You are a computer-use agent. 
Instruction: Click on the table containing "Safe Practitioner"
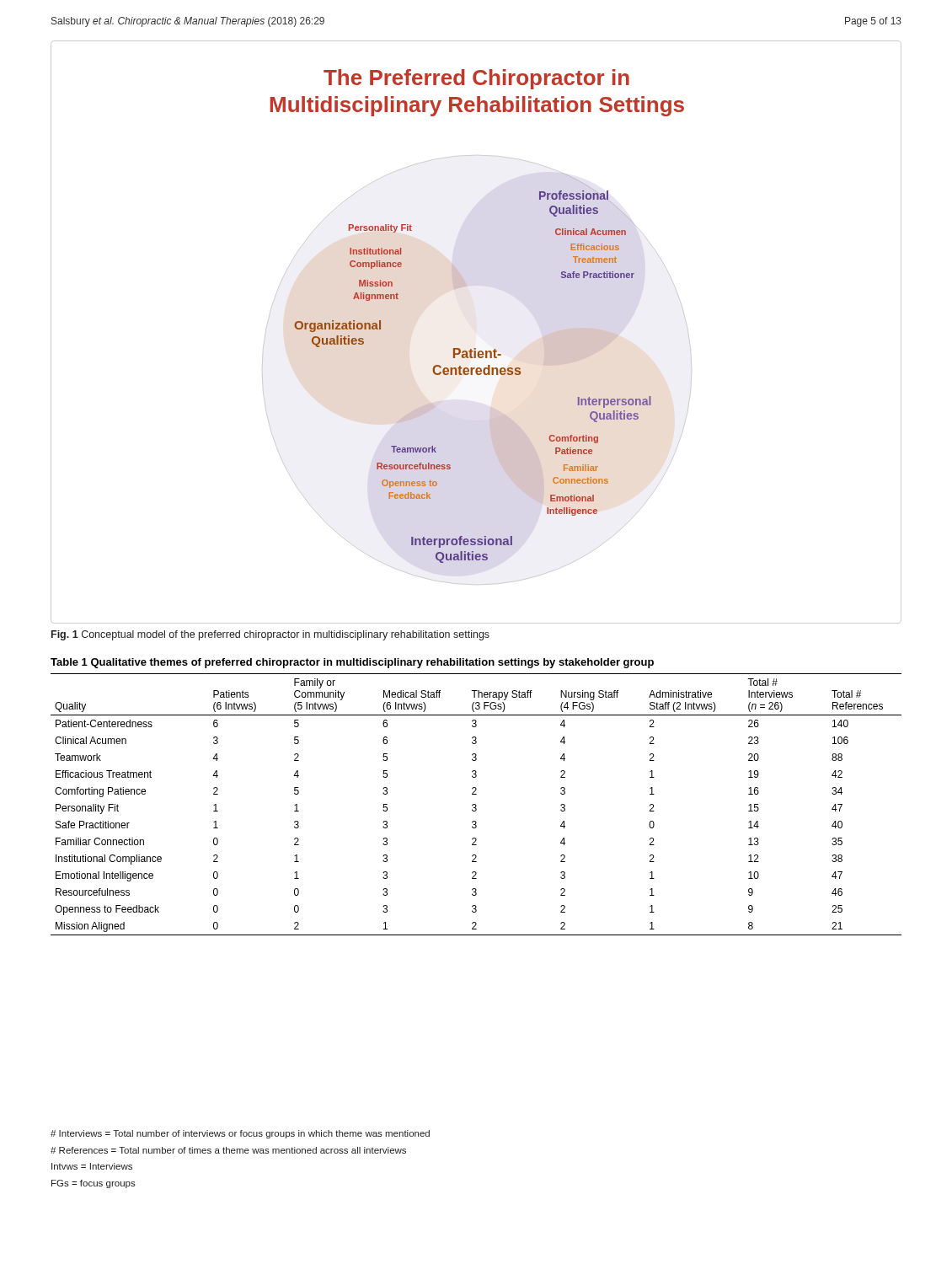pyautogui.click(x=476, y=804)
